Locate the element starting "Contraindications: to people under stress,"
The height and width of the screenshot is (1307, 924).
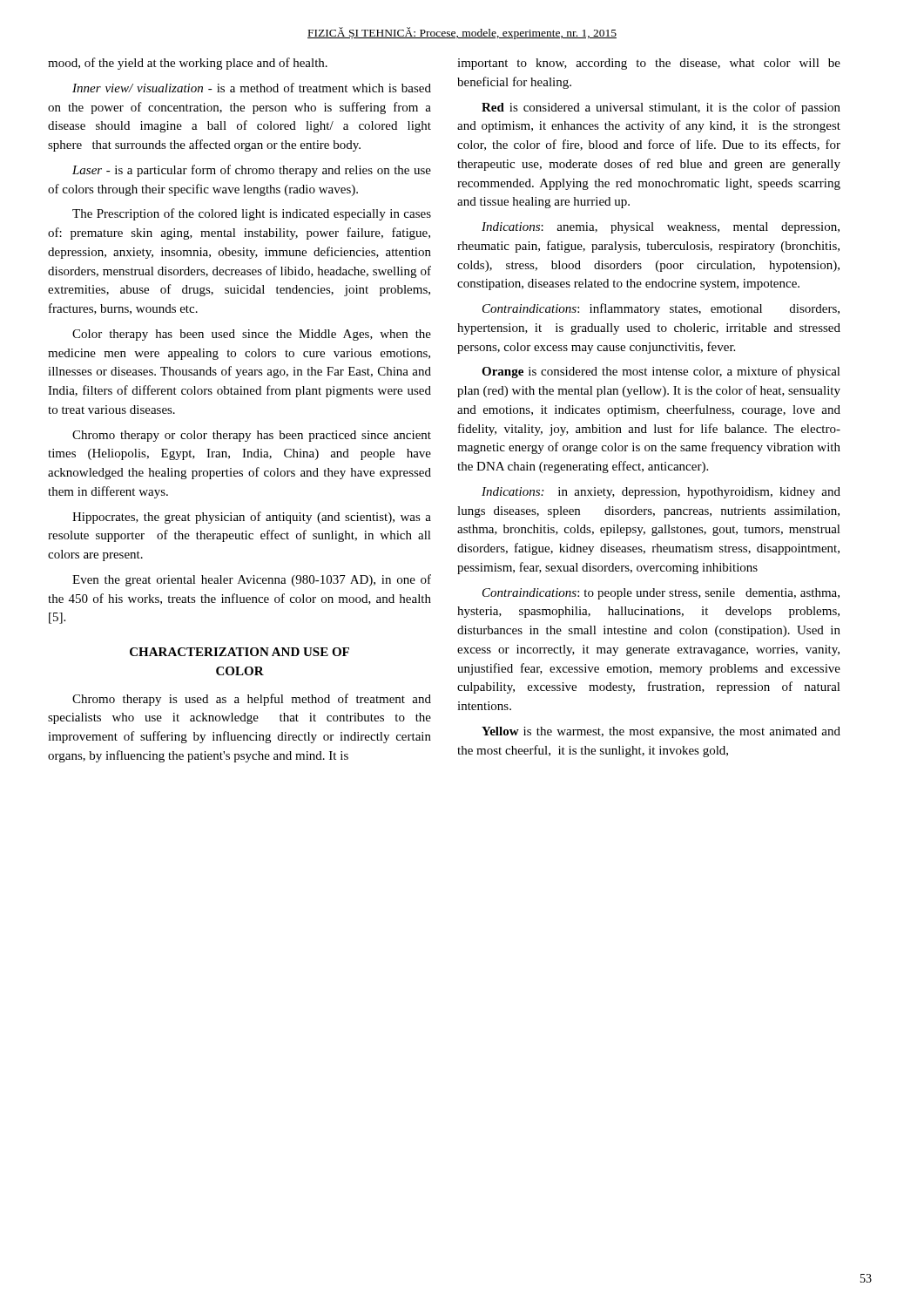coord(649,650)
